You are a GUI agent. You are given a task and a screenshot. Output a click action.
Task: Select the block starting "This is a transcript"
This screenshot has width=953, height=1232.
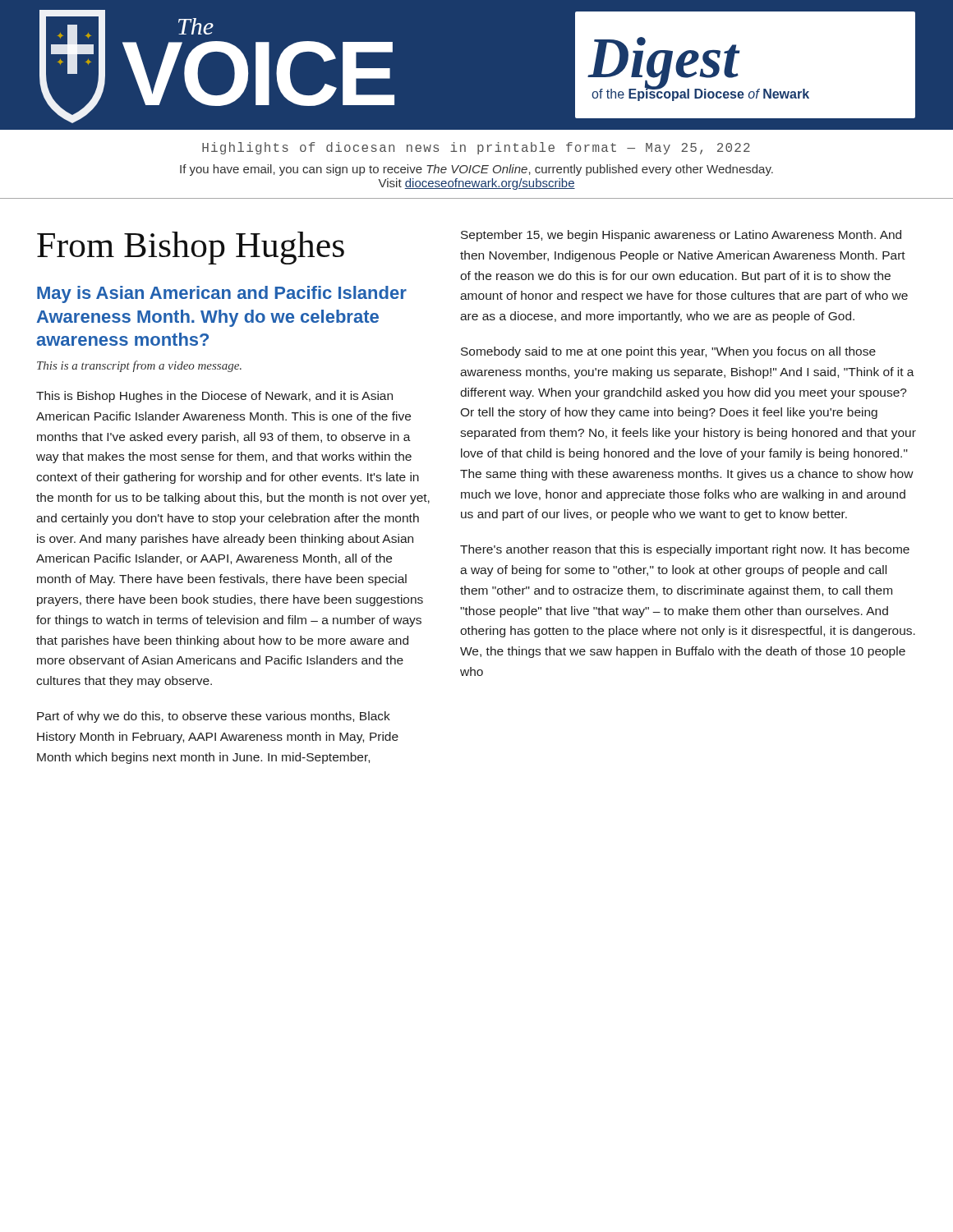tap(139, 366)
